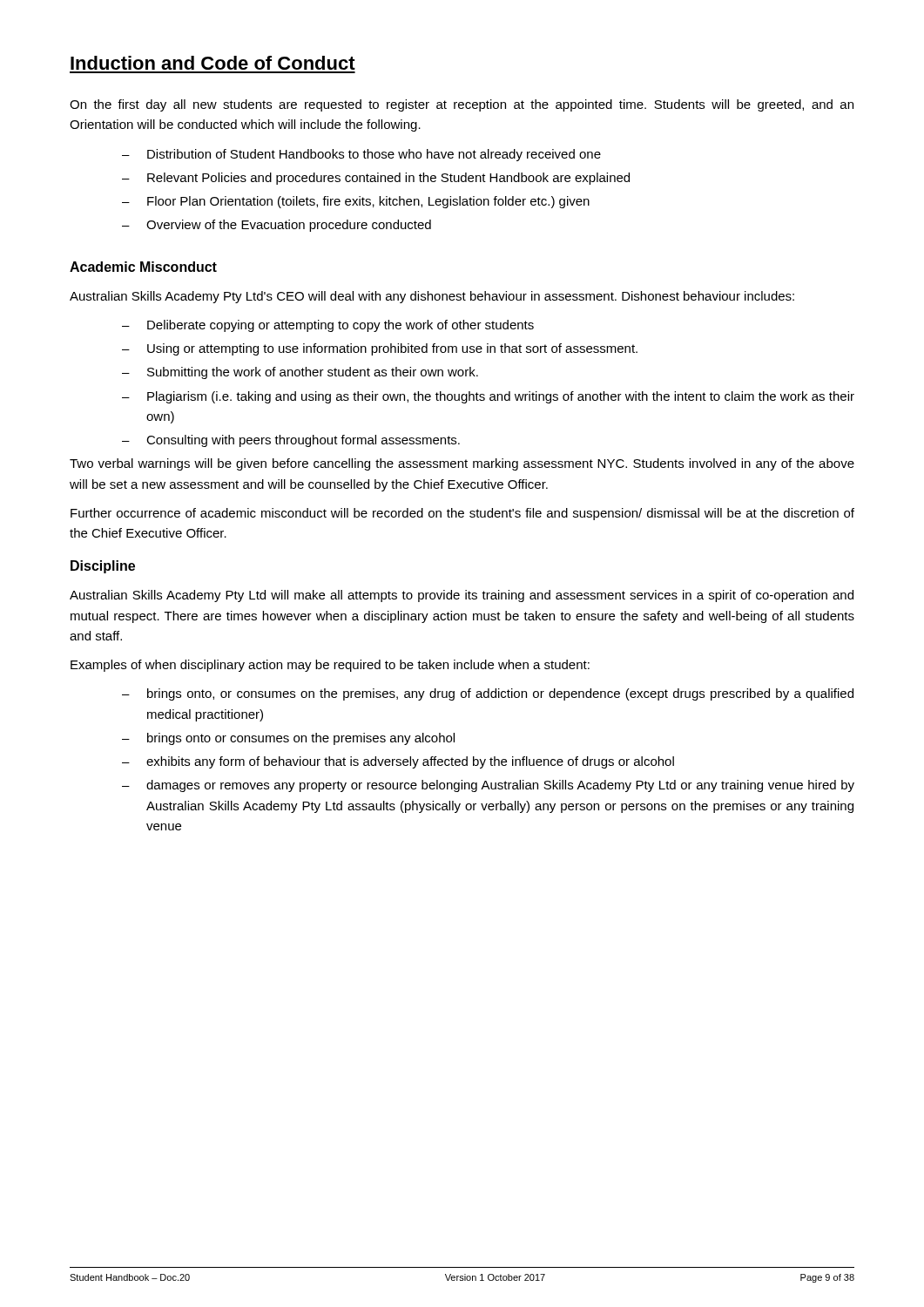Select the title
Screen dimensions: 1307x924
(462, 64)
